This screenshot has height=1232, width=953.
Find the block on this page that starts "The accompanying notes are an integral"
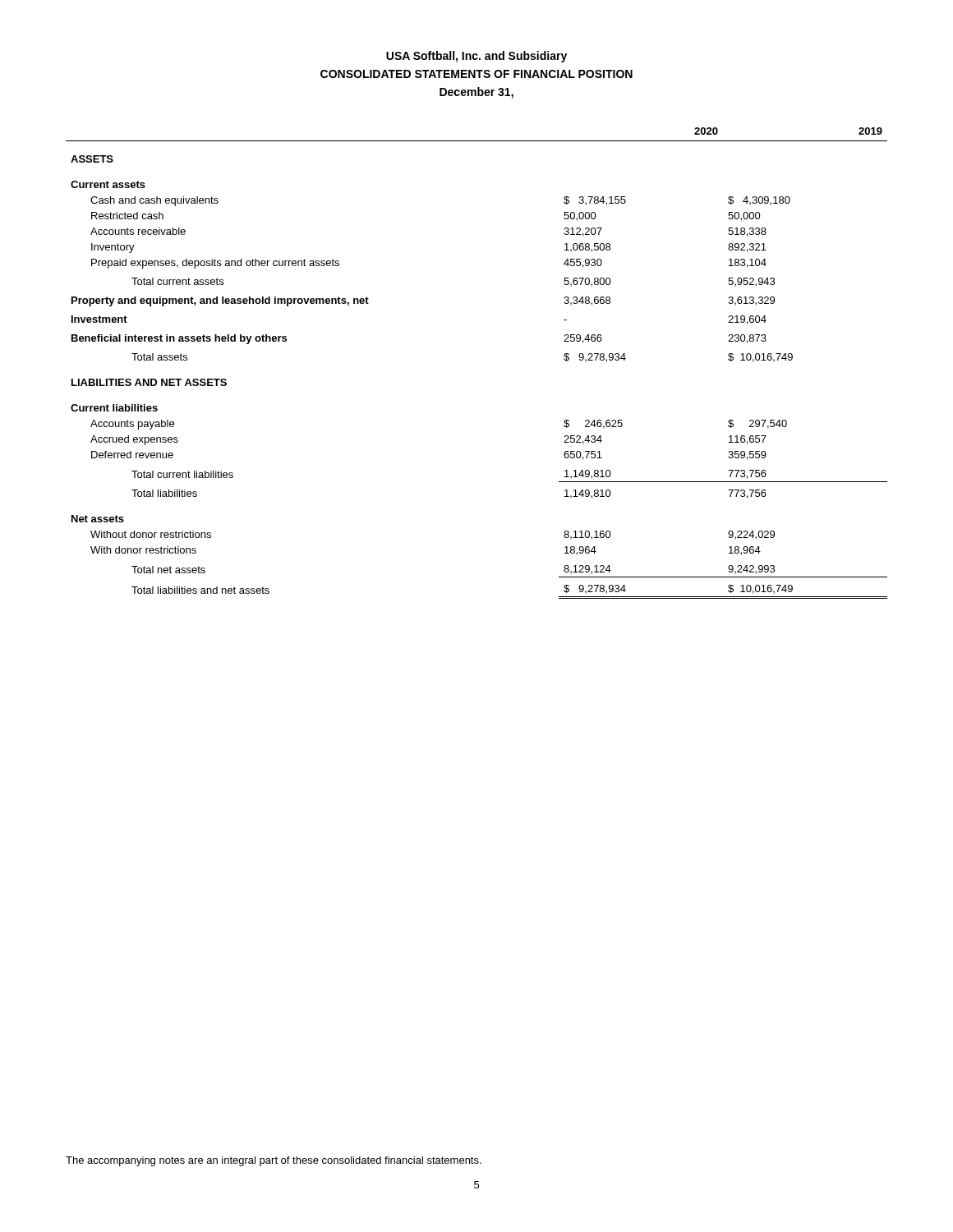point(274,1160)
